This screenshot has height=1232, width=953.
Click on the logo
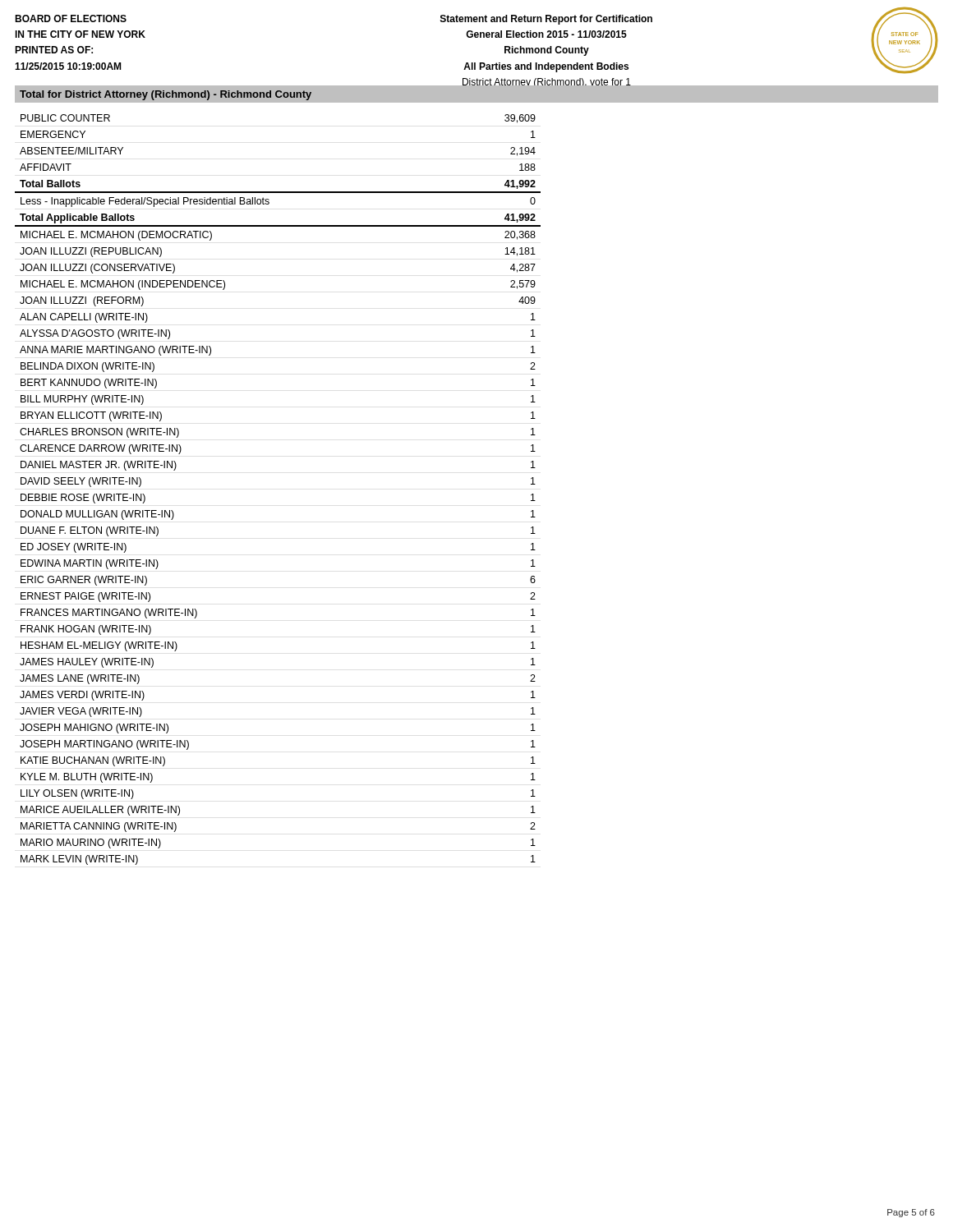click(905, 40)
